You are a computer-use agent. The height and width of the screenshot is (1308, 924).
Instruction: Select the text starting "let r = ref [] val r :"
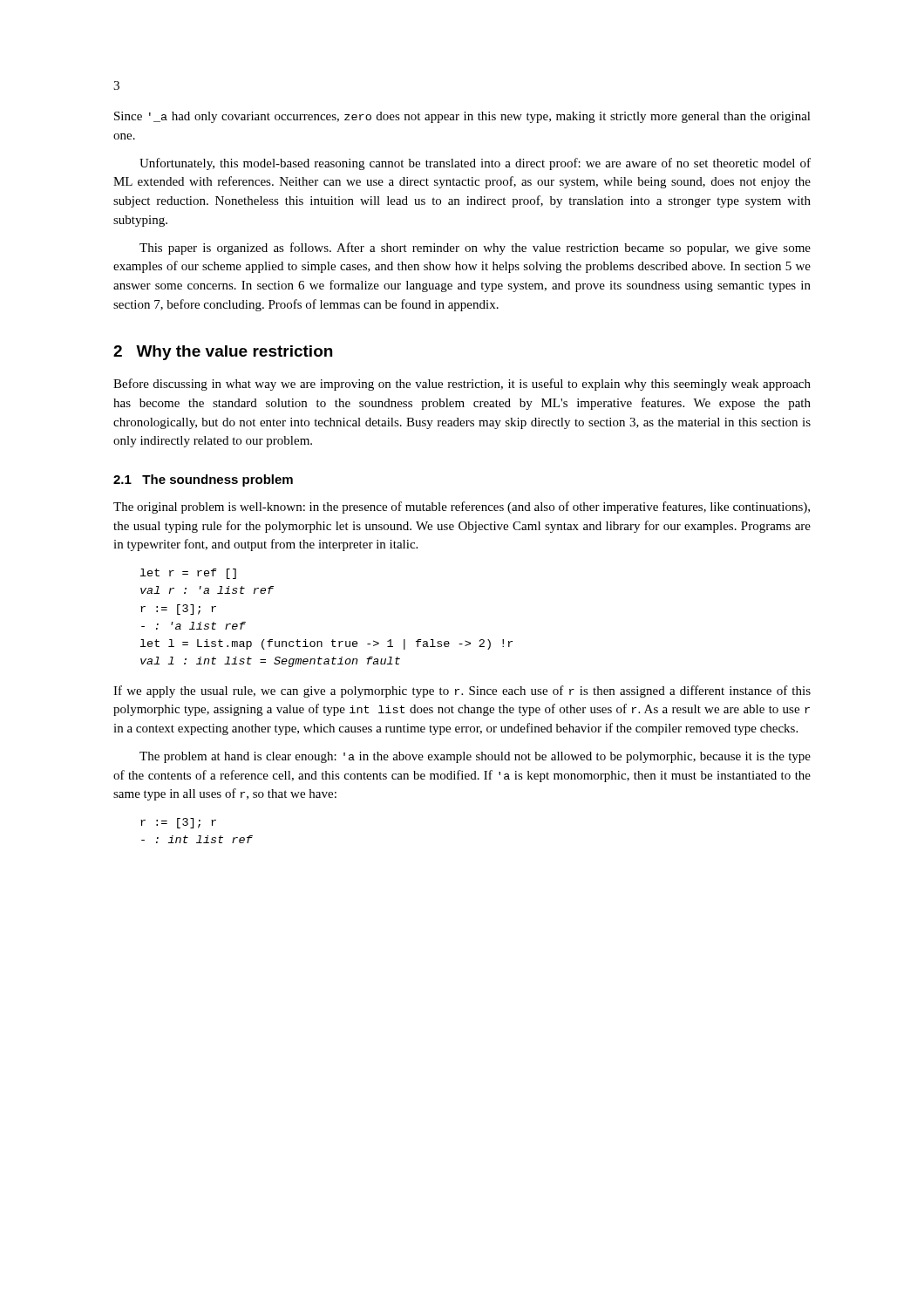[188, 574]
